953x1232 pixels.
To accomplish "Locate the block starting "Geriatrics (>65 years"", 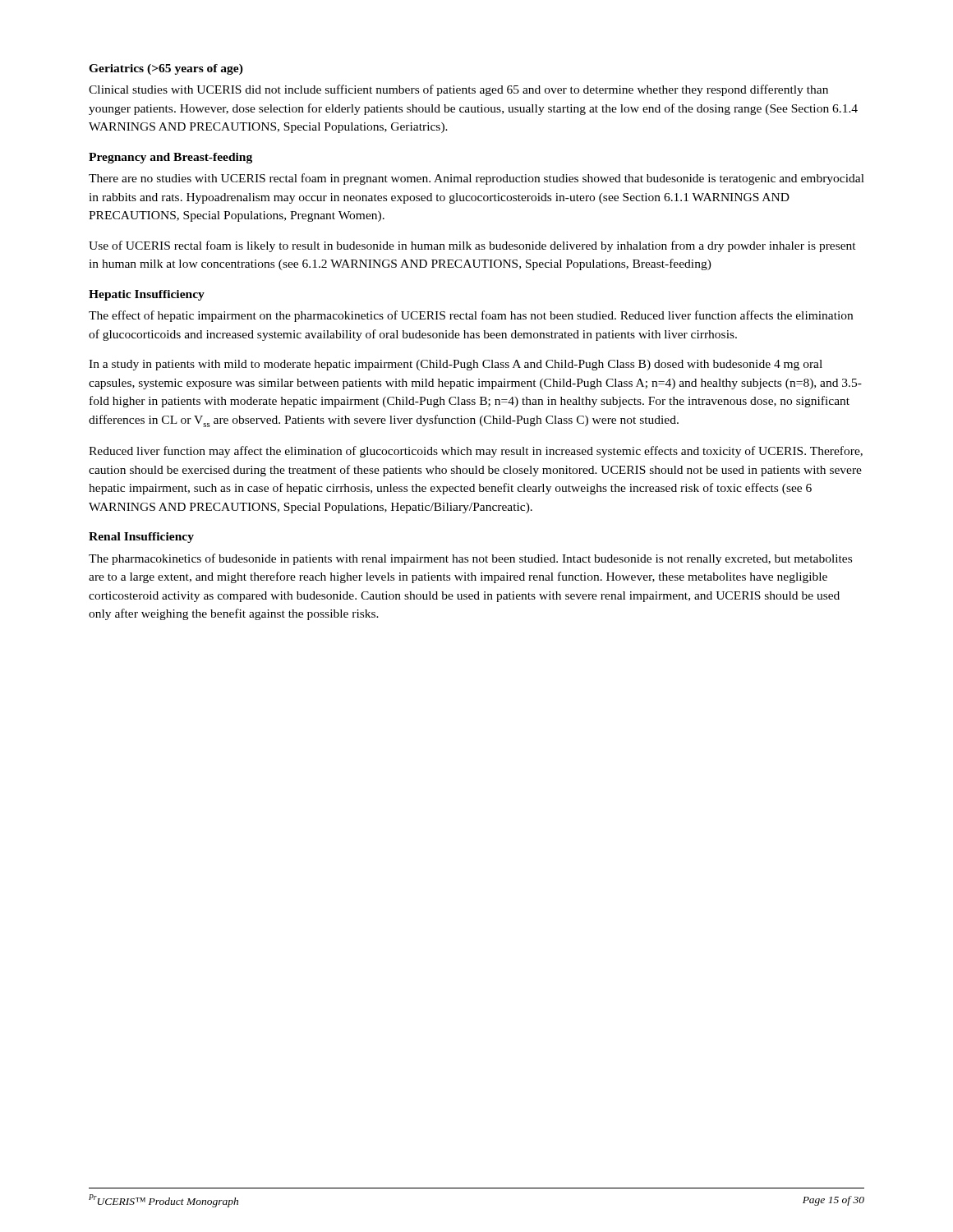I will coord(166,68).
